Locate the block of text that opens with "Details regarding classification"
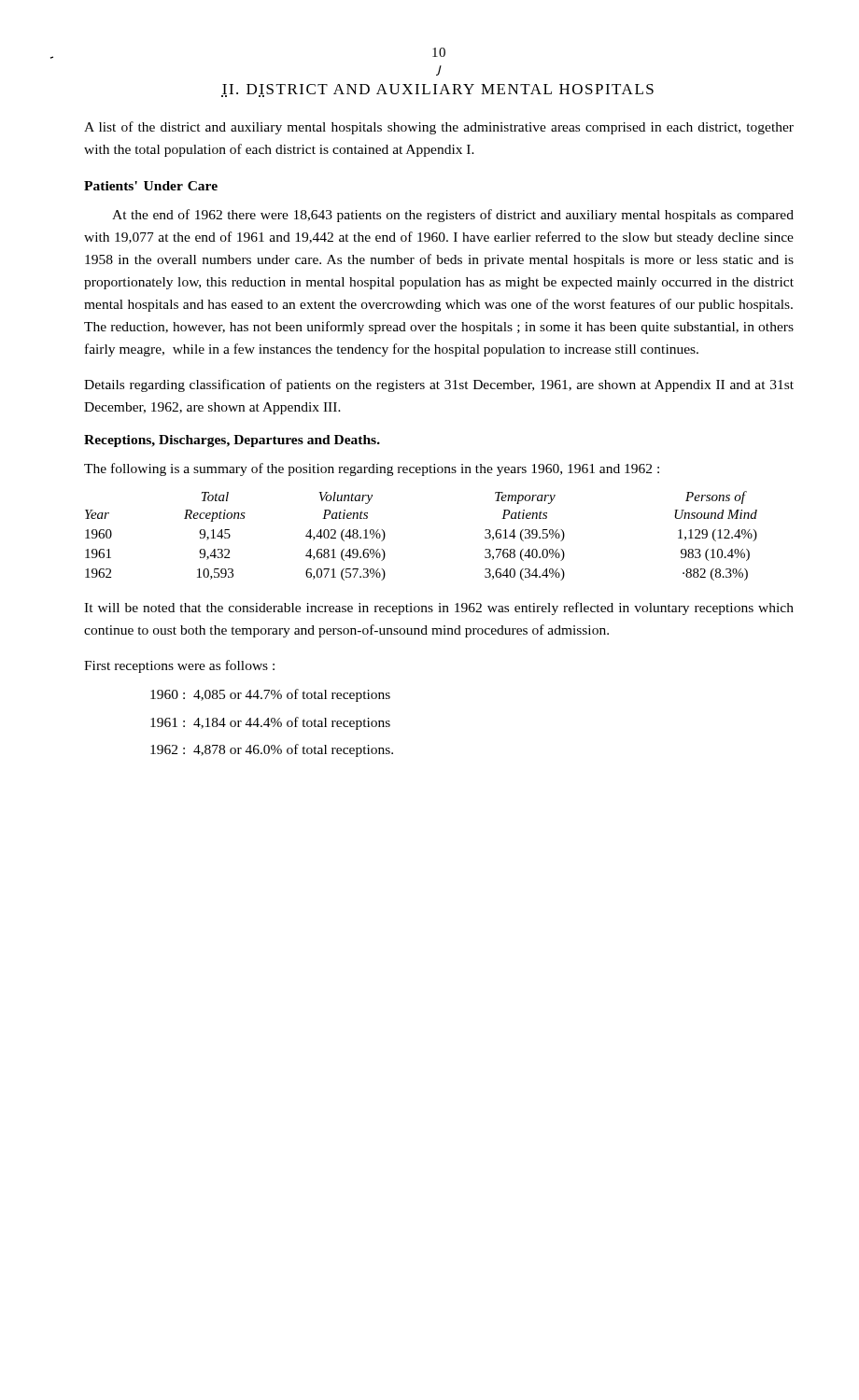Image resolution: width=859 pixels, height=1400 pixels. click(x=439, y=395)
